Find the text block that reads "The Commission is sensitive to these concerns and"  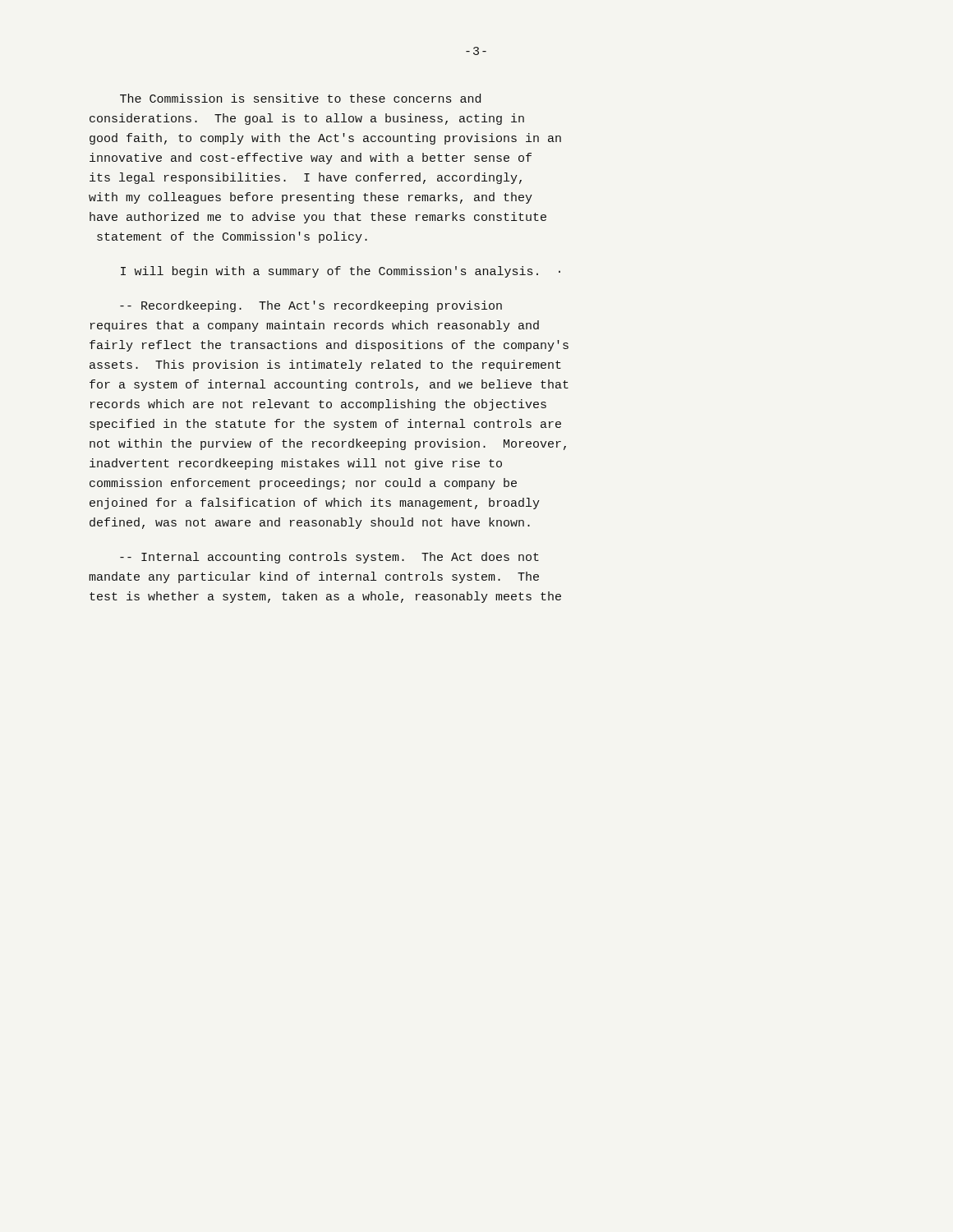point(467,349)
